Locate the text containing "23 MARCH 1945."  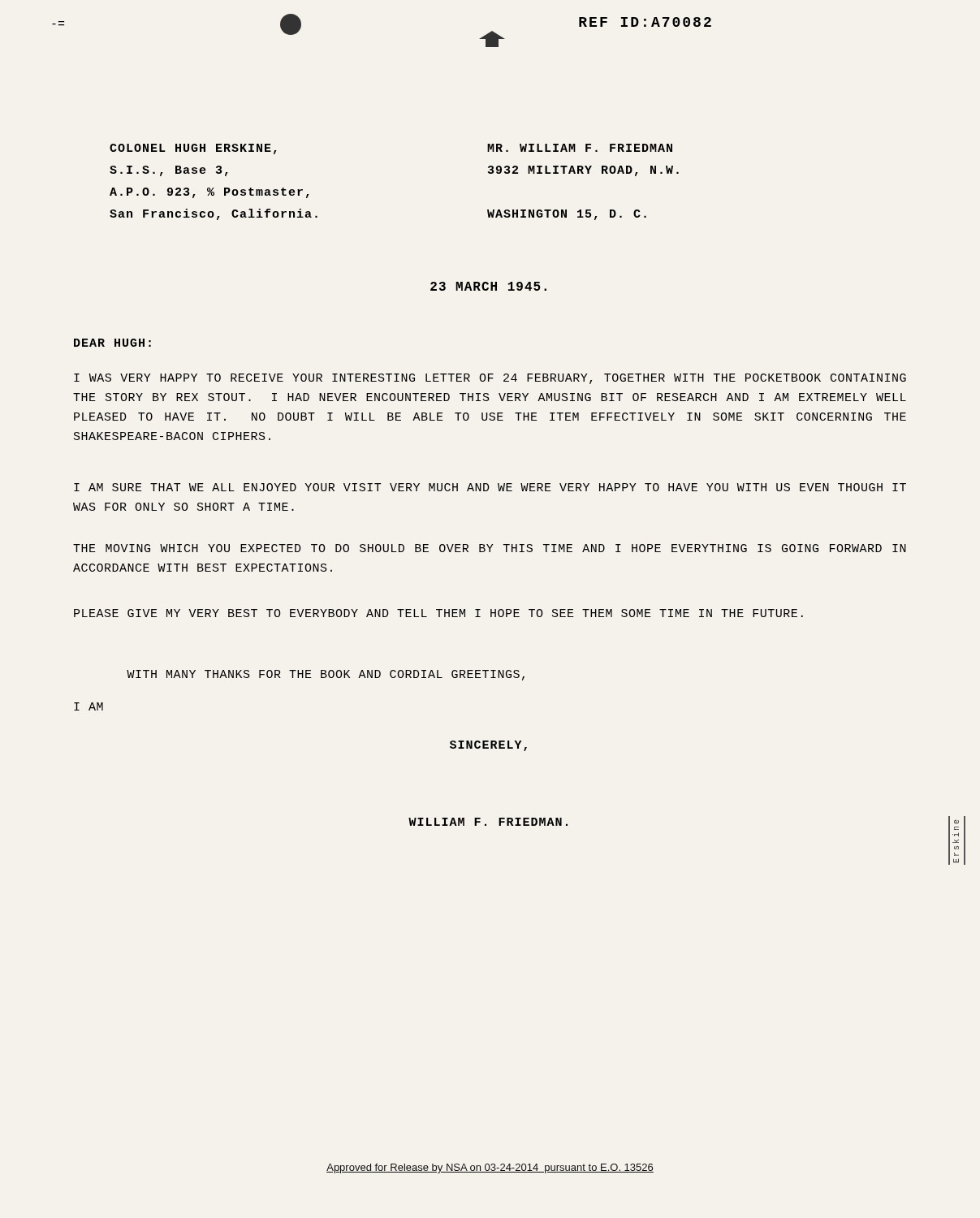point(490,287)
